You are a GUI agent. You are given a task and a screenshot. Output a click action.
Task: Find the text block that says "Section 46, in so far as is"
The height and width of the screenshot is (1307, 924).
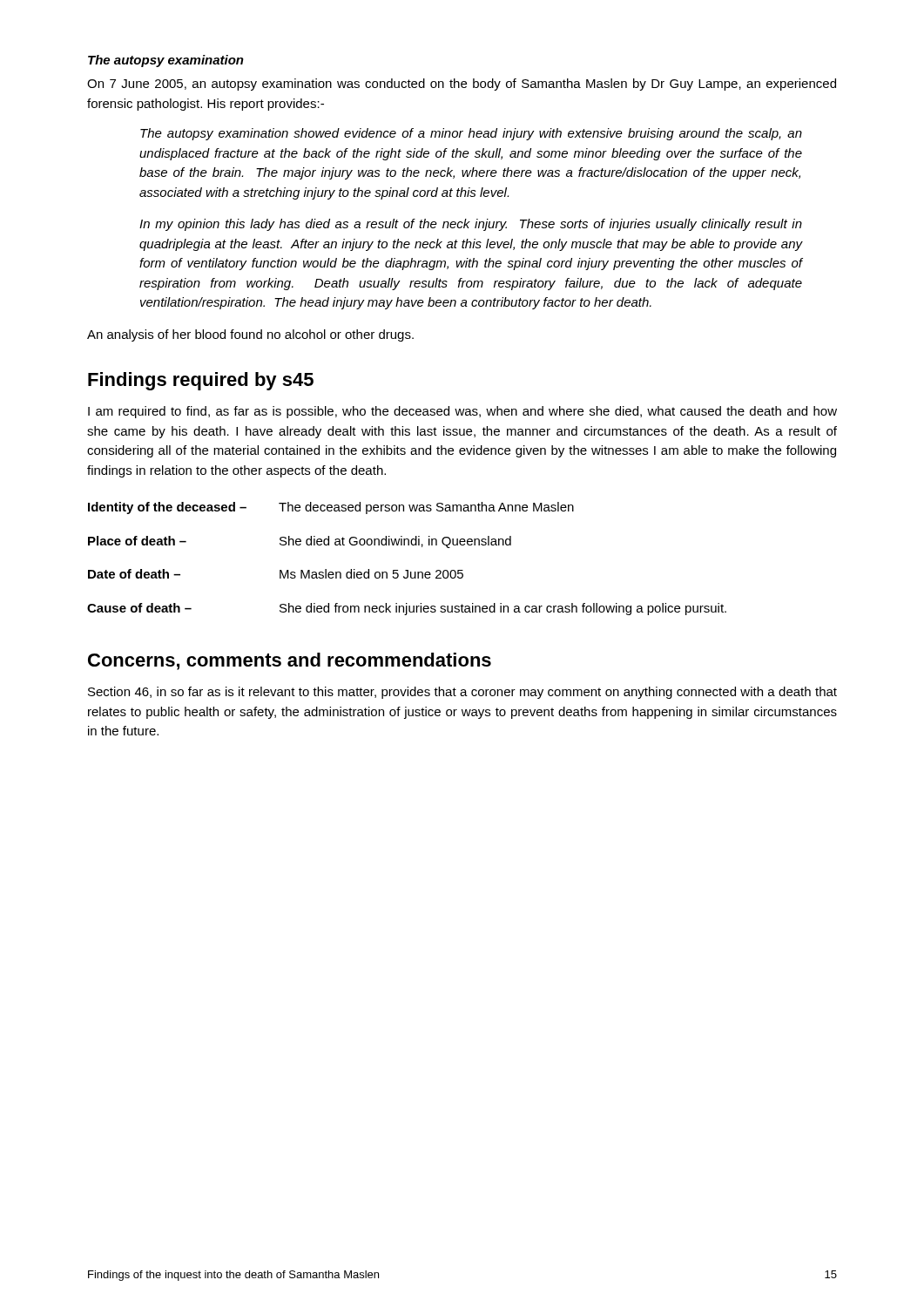click(462, 711)
